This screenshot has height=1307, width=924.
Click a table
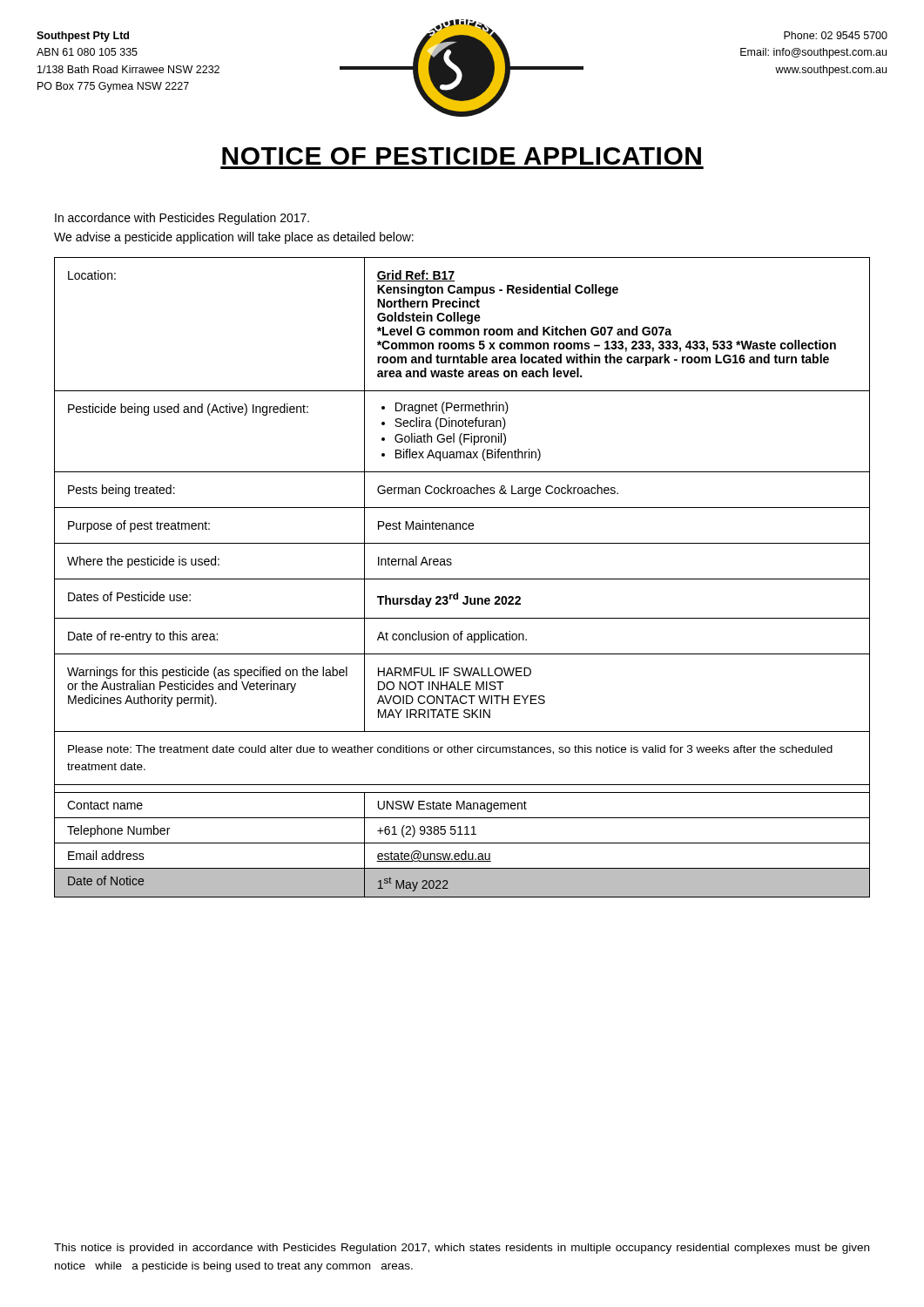tap(462, 577)
